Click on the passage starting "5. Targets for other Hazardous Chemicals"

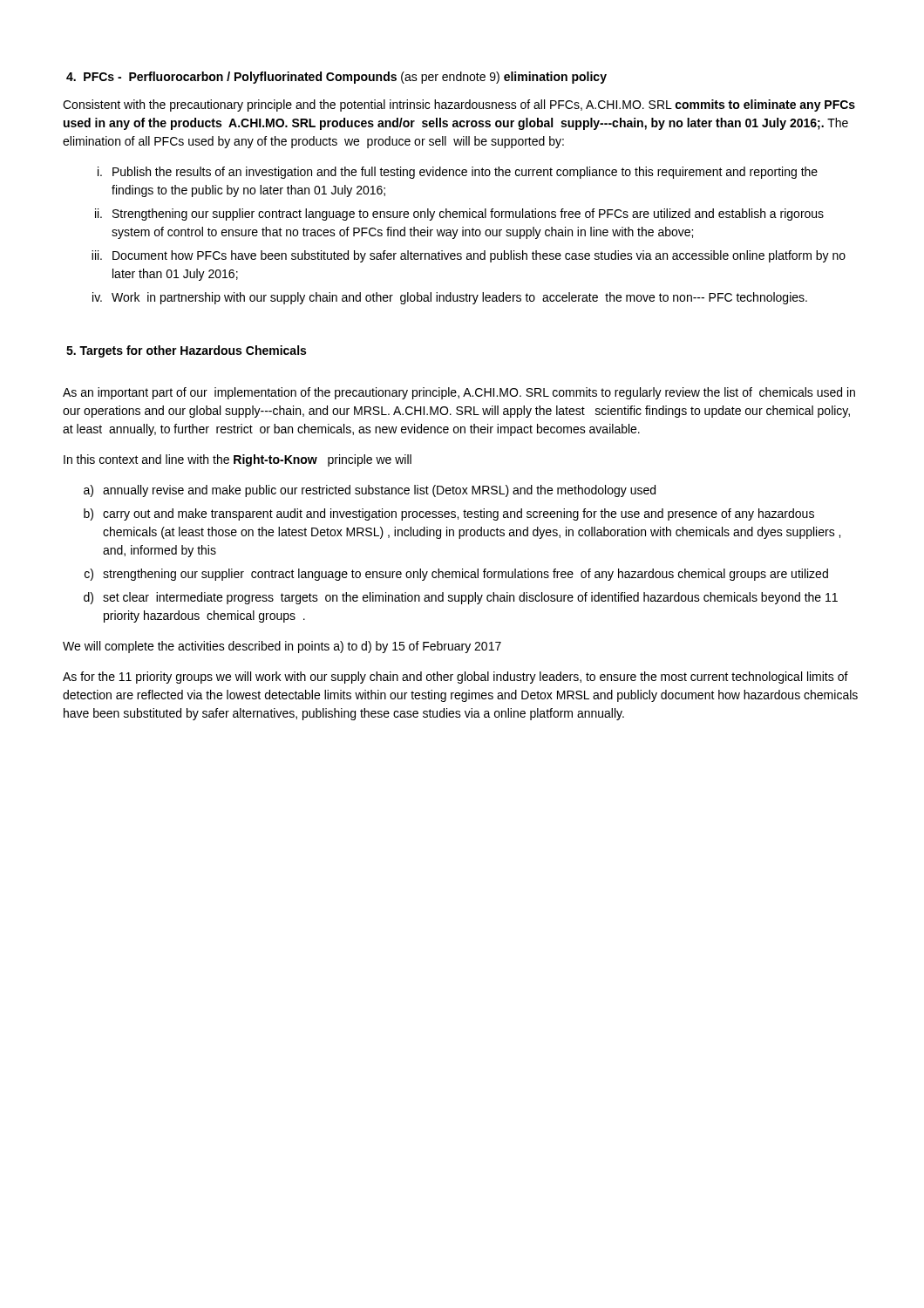(x=185, y=351)
